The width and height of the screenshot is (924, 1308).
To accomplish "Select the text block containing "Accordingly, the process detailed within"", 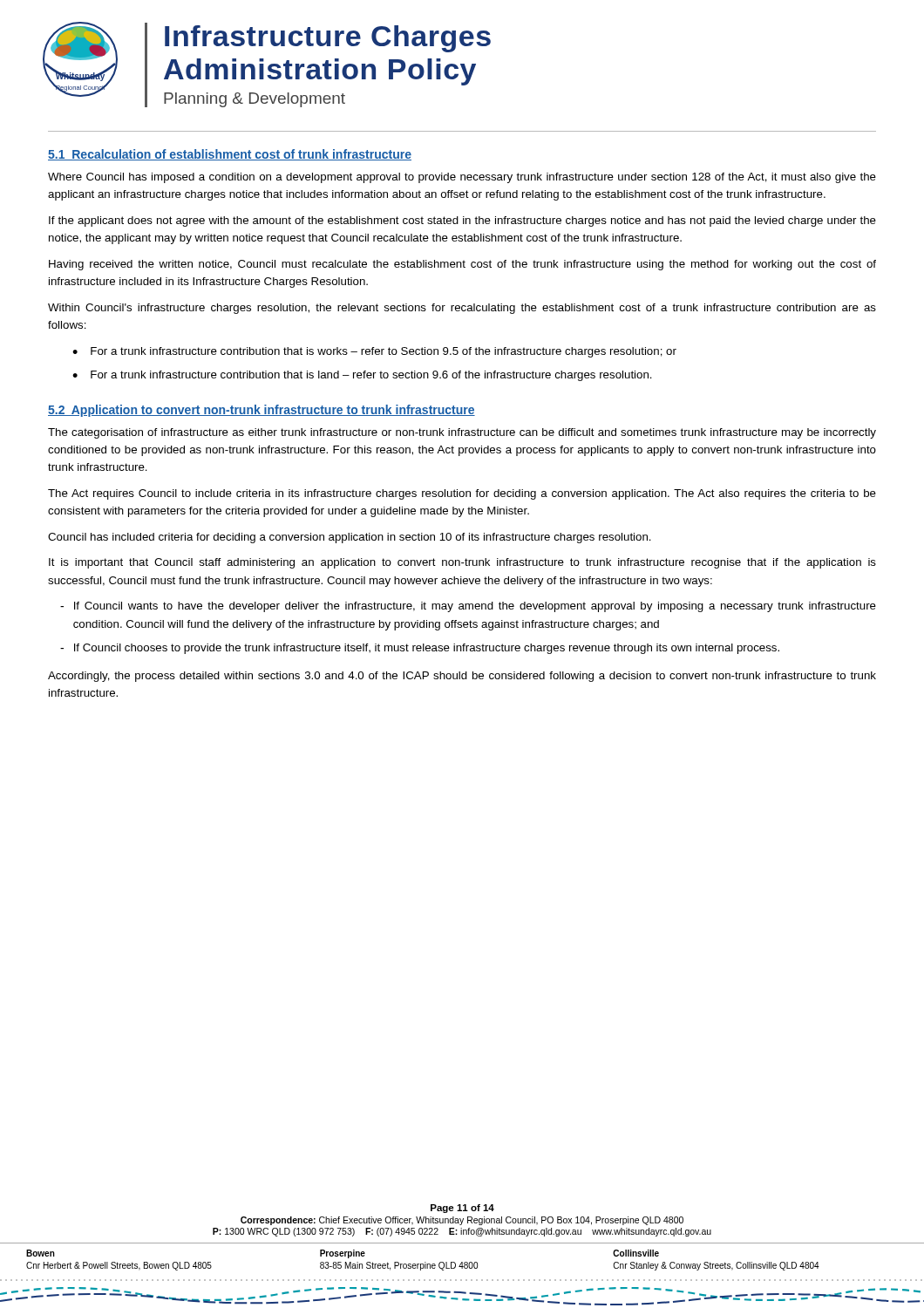I will pos(462,684).
